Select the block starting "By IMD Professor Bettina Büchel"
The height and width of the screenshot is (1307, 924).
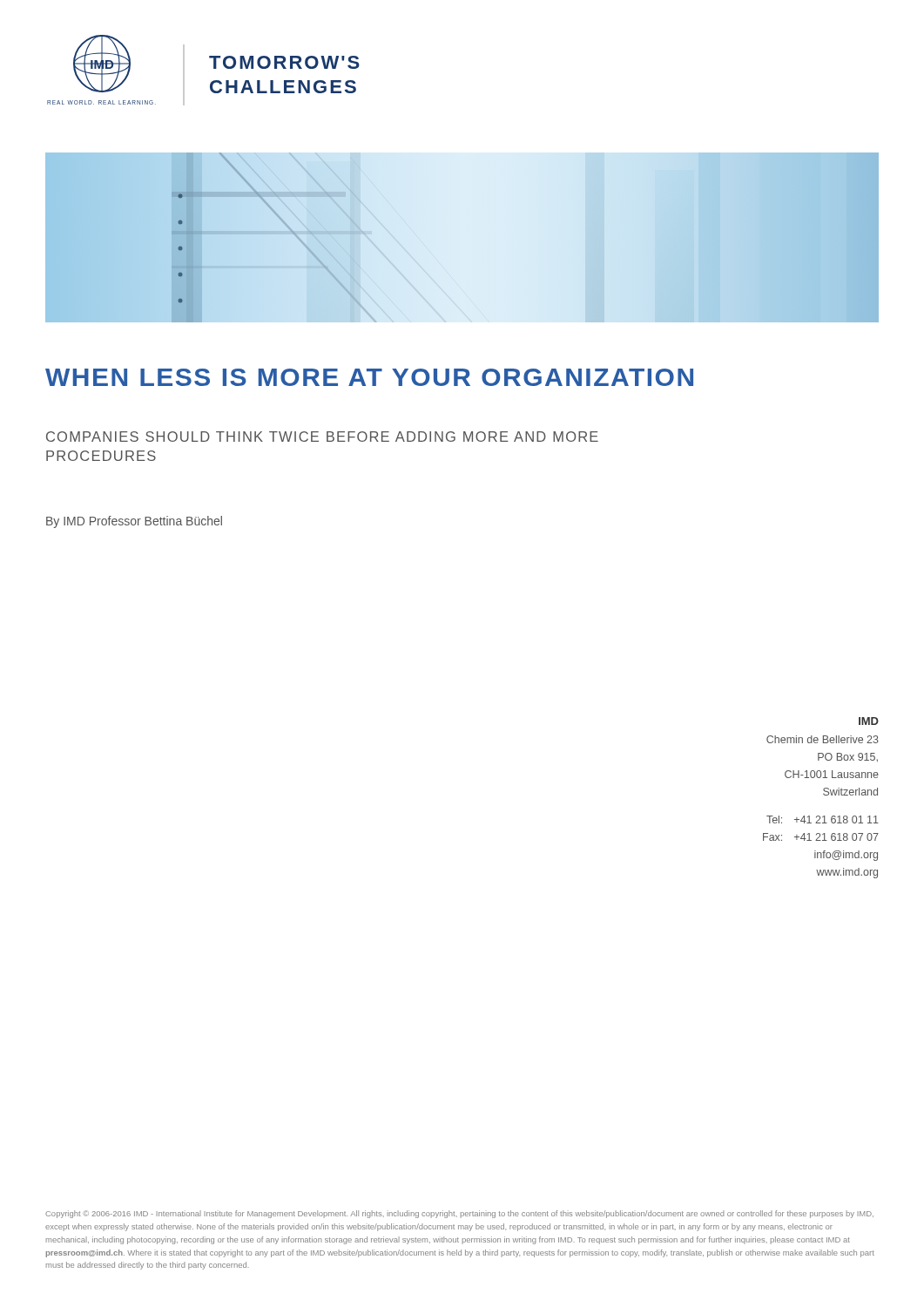pos(134,521)
